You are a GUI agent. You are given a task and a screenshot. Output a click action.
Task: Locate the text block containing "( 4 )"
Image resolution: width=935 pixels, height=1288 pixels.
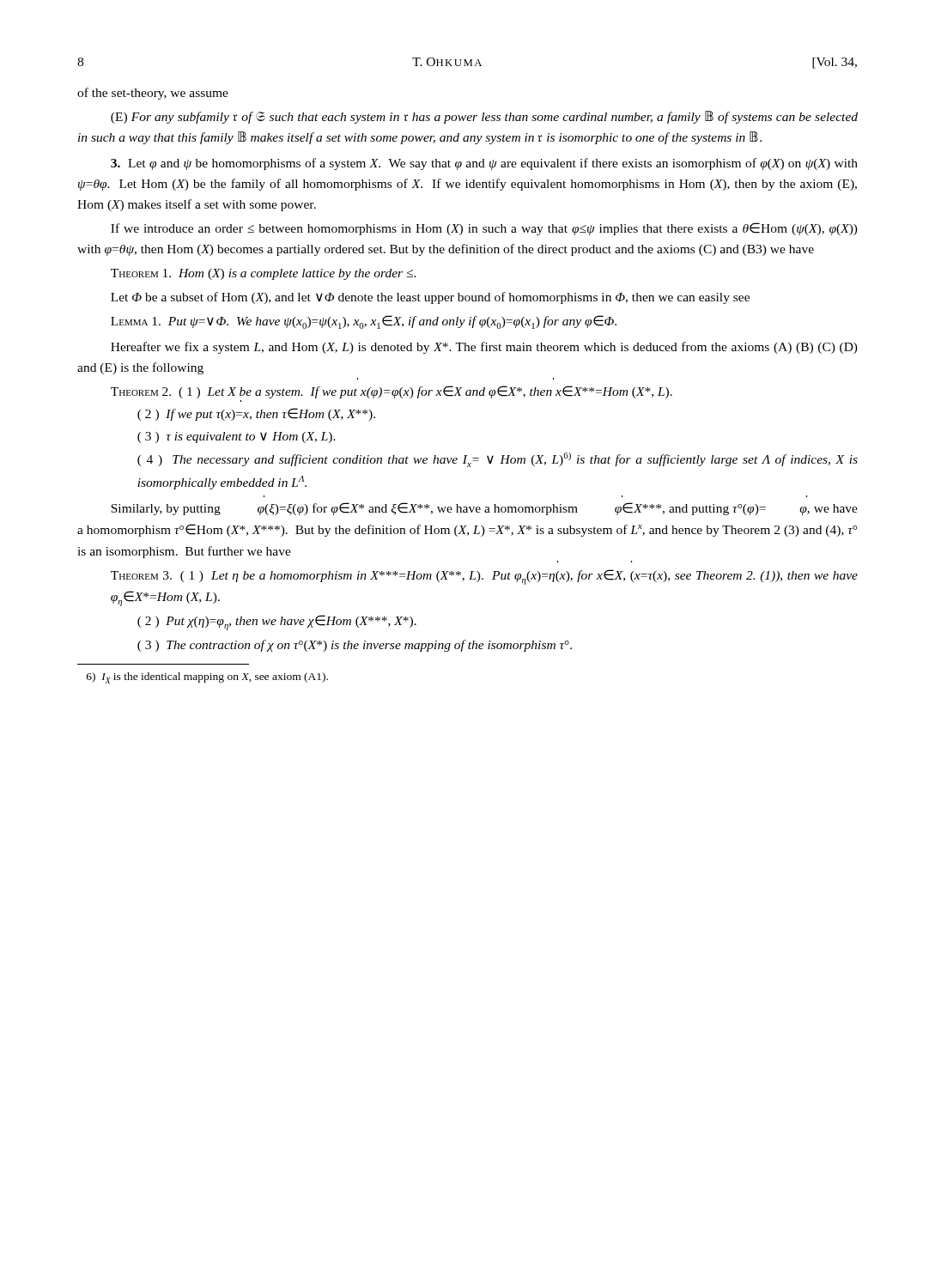coord(497,471)
